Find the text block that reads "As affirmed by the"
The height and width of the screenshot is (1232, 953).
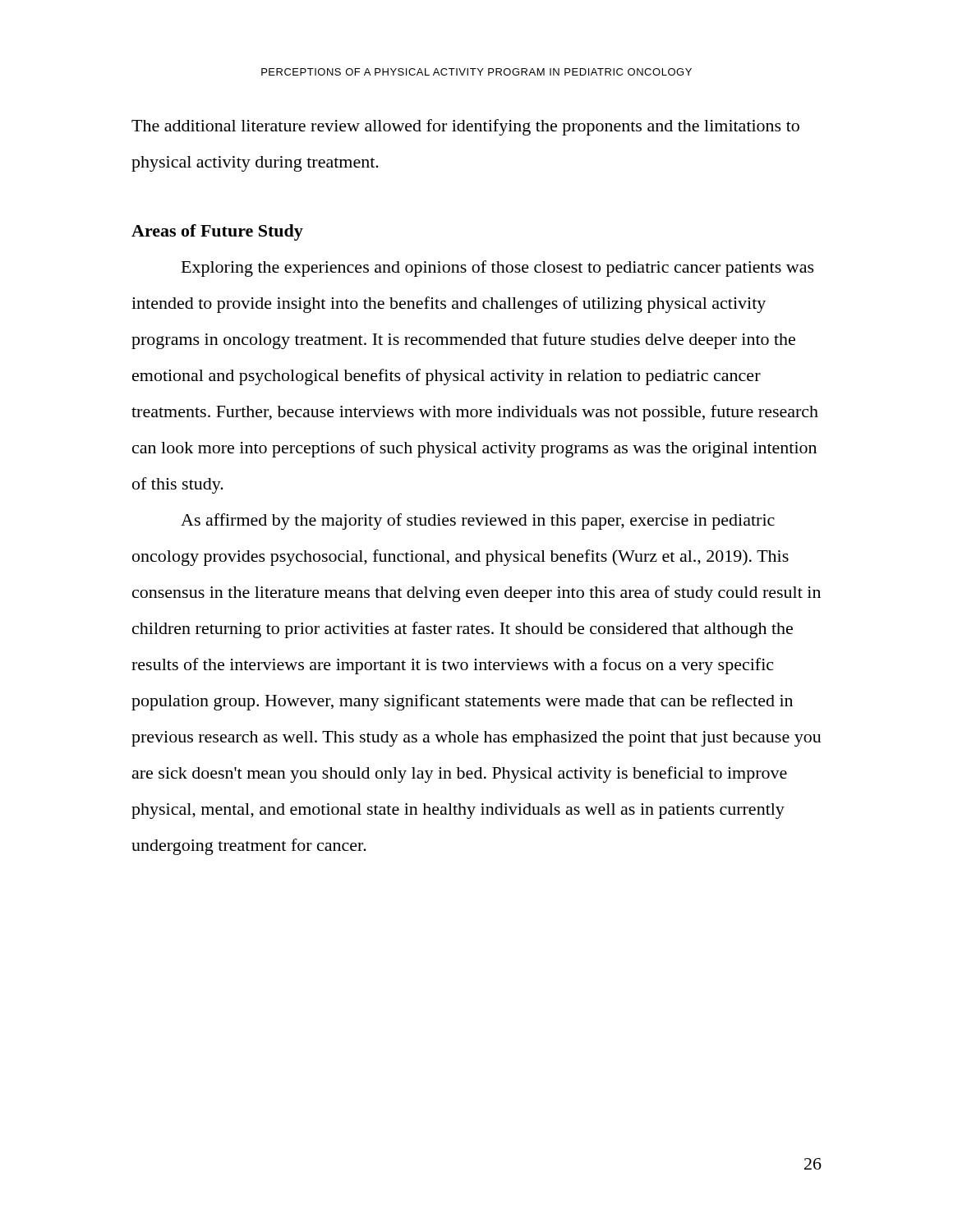478,522
